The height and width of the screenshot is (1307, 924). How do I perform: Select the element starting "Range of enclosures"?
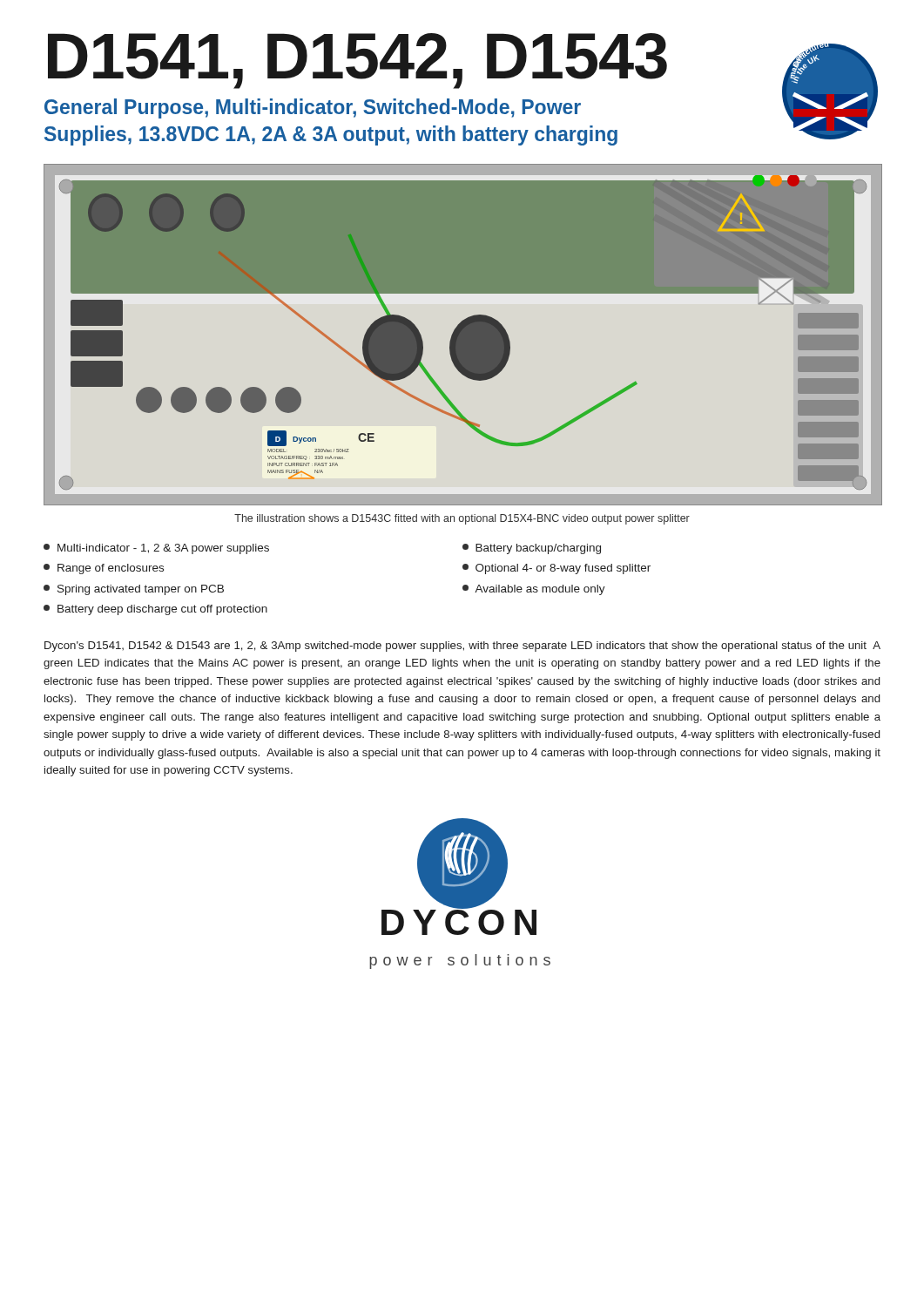click(104, 568)
